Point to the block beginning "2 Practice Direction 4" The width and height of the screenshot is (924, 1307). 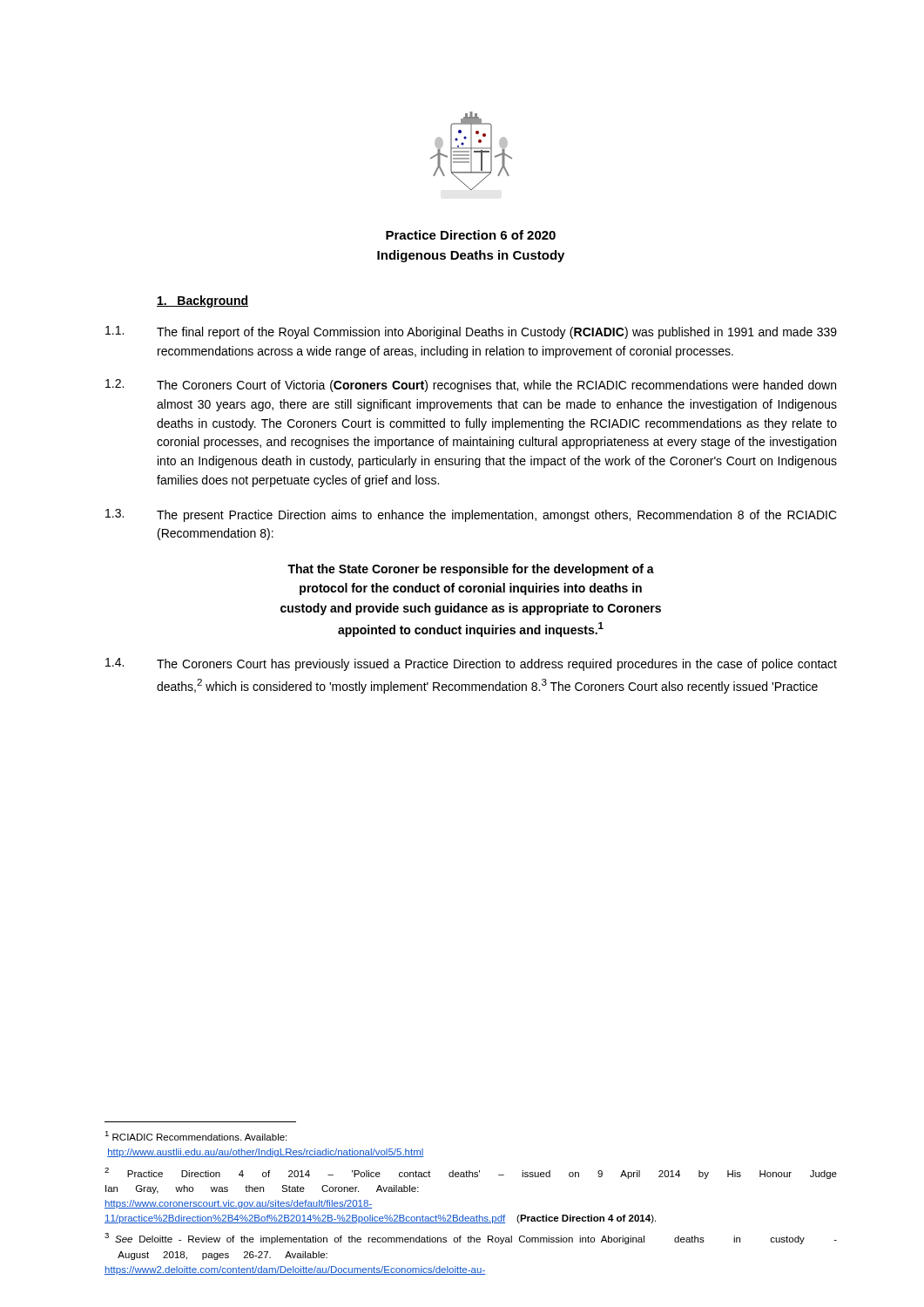click(x=471, y=1173)
